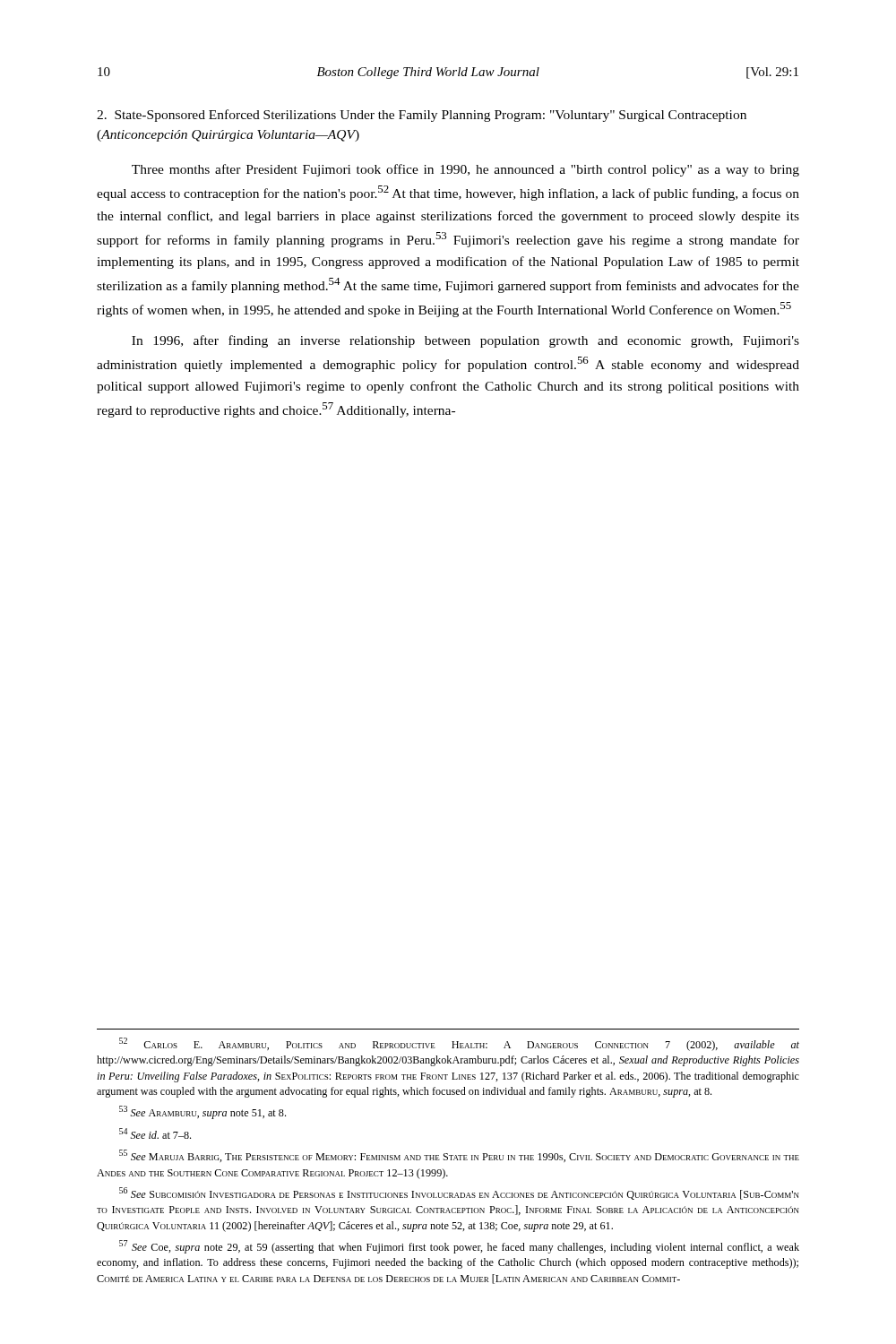Select the passage starting "55 See Maruja Barrig,"
This screenshot has height=1344, width=896.
click(448, 1163)
